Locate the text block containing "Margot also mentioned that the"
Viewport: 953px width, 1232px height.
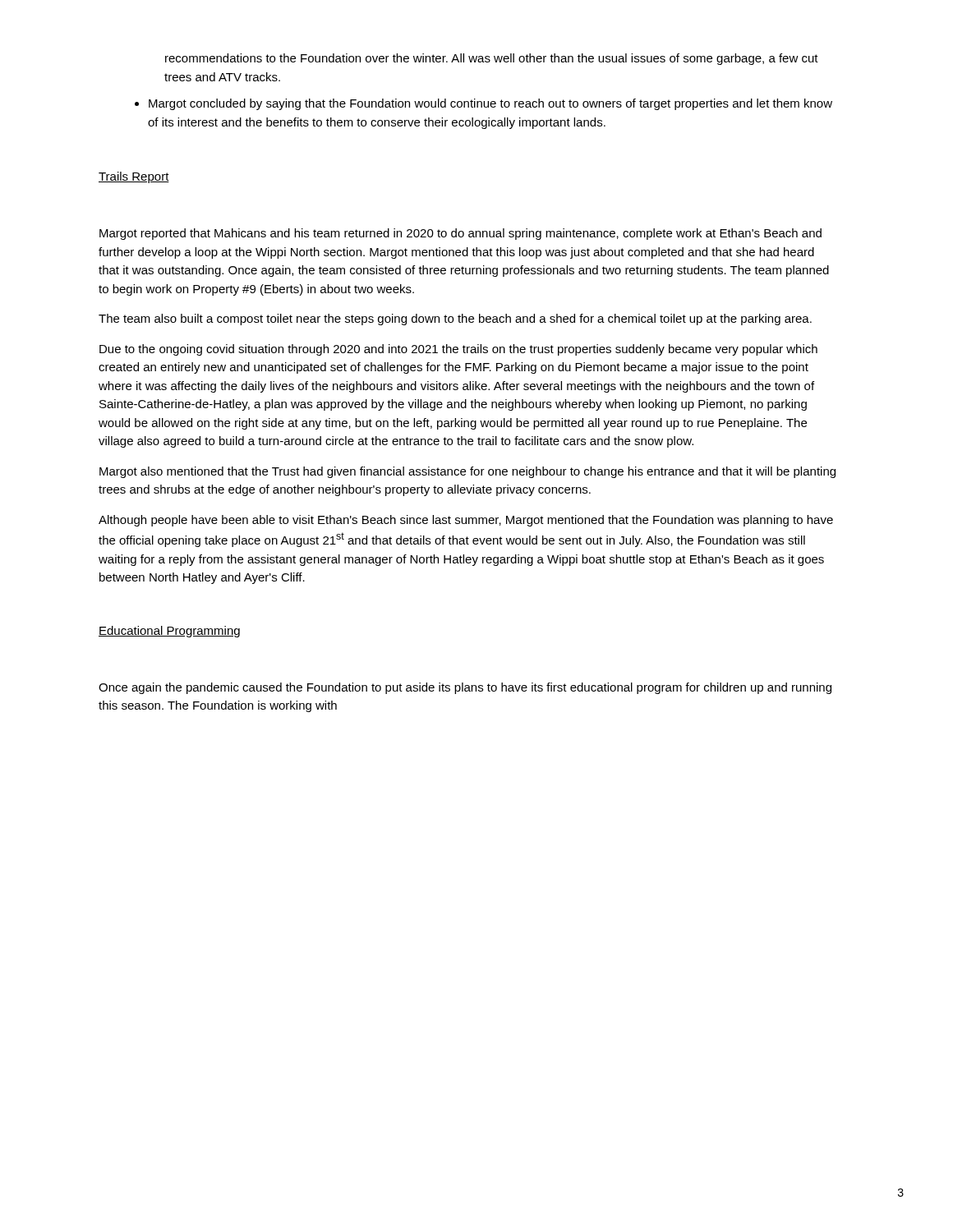click(467, 480)
